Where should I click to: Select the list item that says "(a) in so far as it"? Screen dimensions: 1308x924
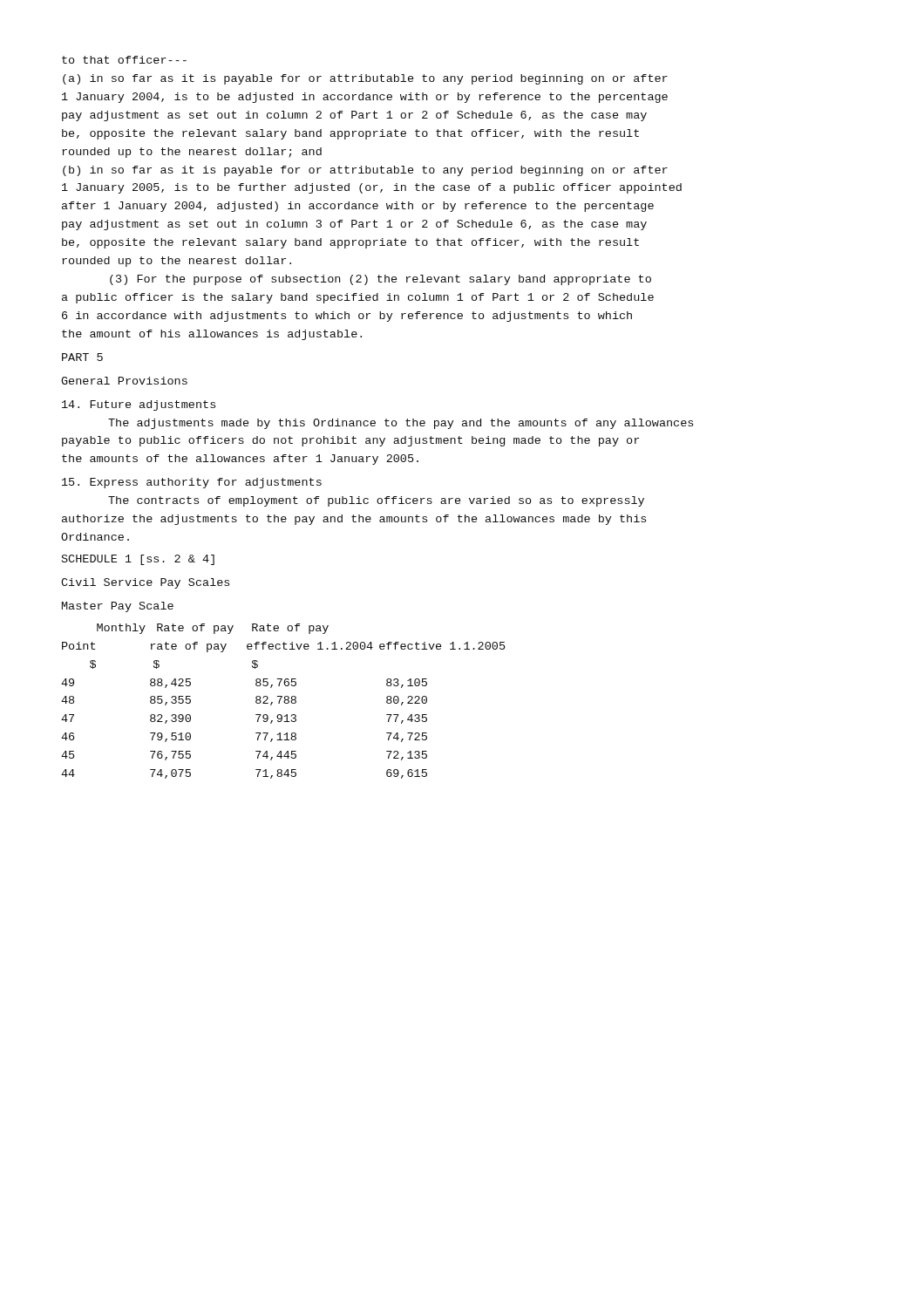click(x=462, y=116)
